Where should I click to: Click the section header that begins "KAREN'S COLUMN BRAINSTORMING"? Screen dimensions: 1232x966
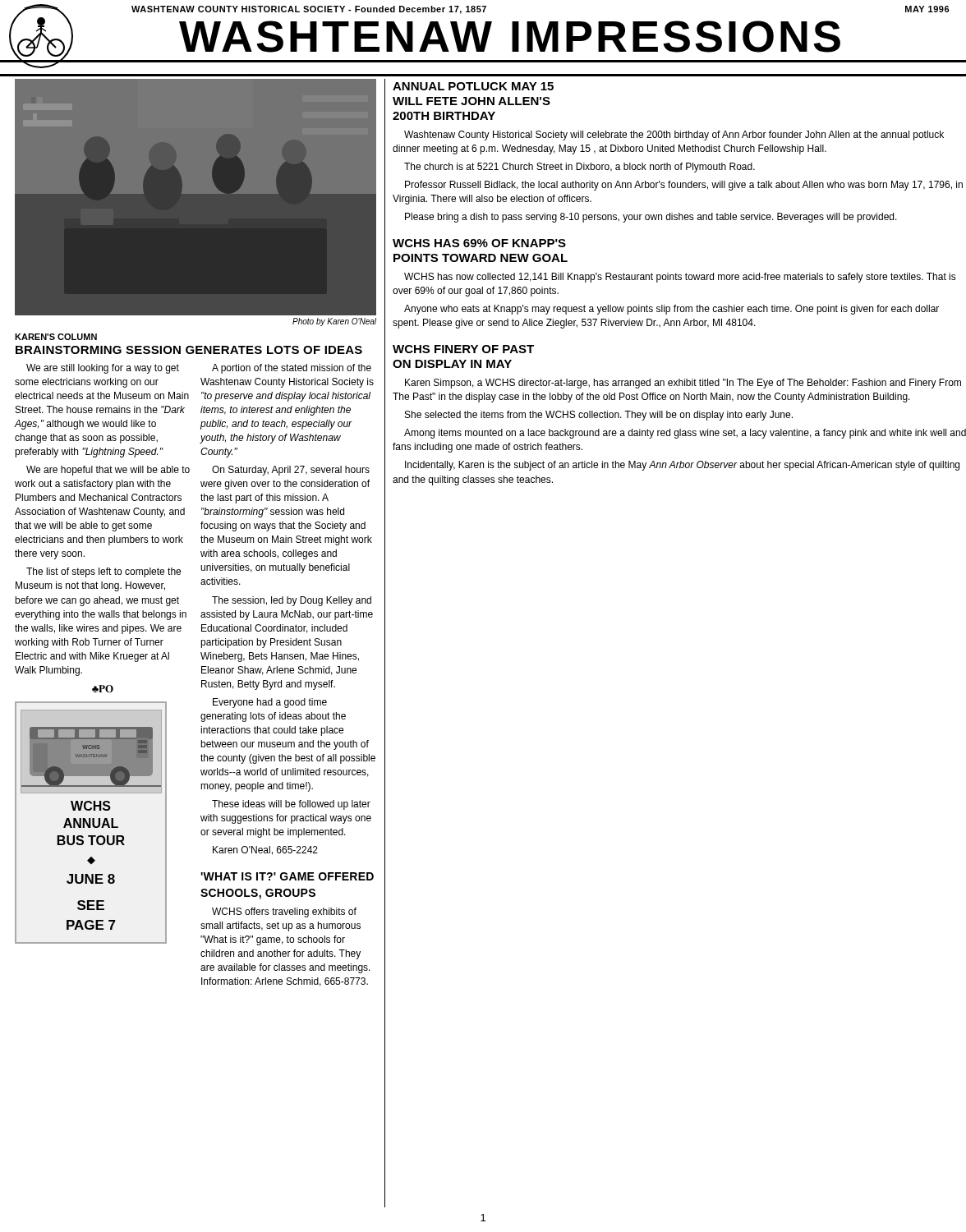pos(196,344)
